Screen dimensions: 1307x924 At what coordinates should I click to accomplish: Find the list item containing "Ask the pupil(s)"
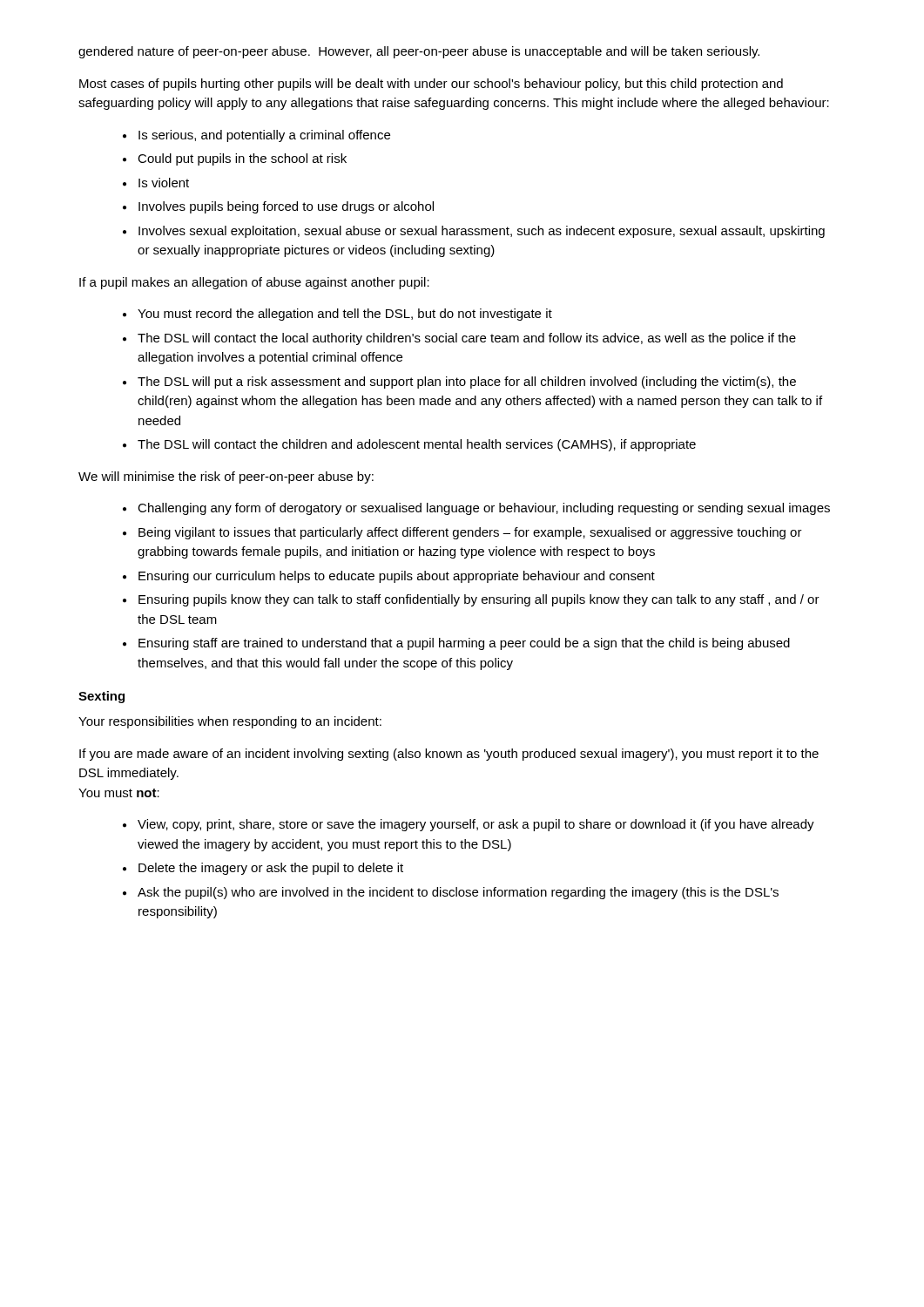487,902
